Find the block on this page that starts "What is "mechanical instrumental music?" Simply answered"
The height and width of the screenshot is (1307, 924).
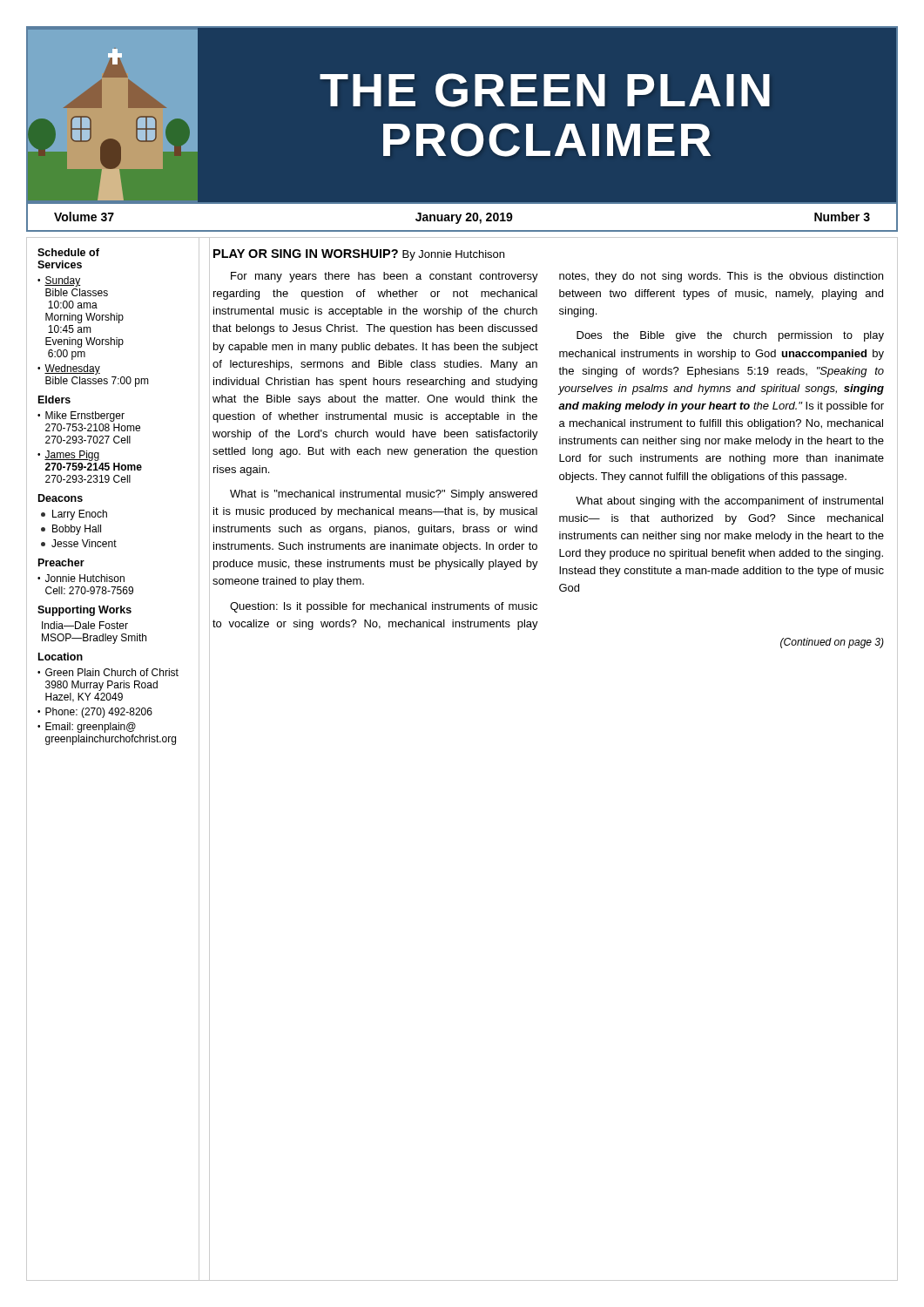(375, 537)
